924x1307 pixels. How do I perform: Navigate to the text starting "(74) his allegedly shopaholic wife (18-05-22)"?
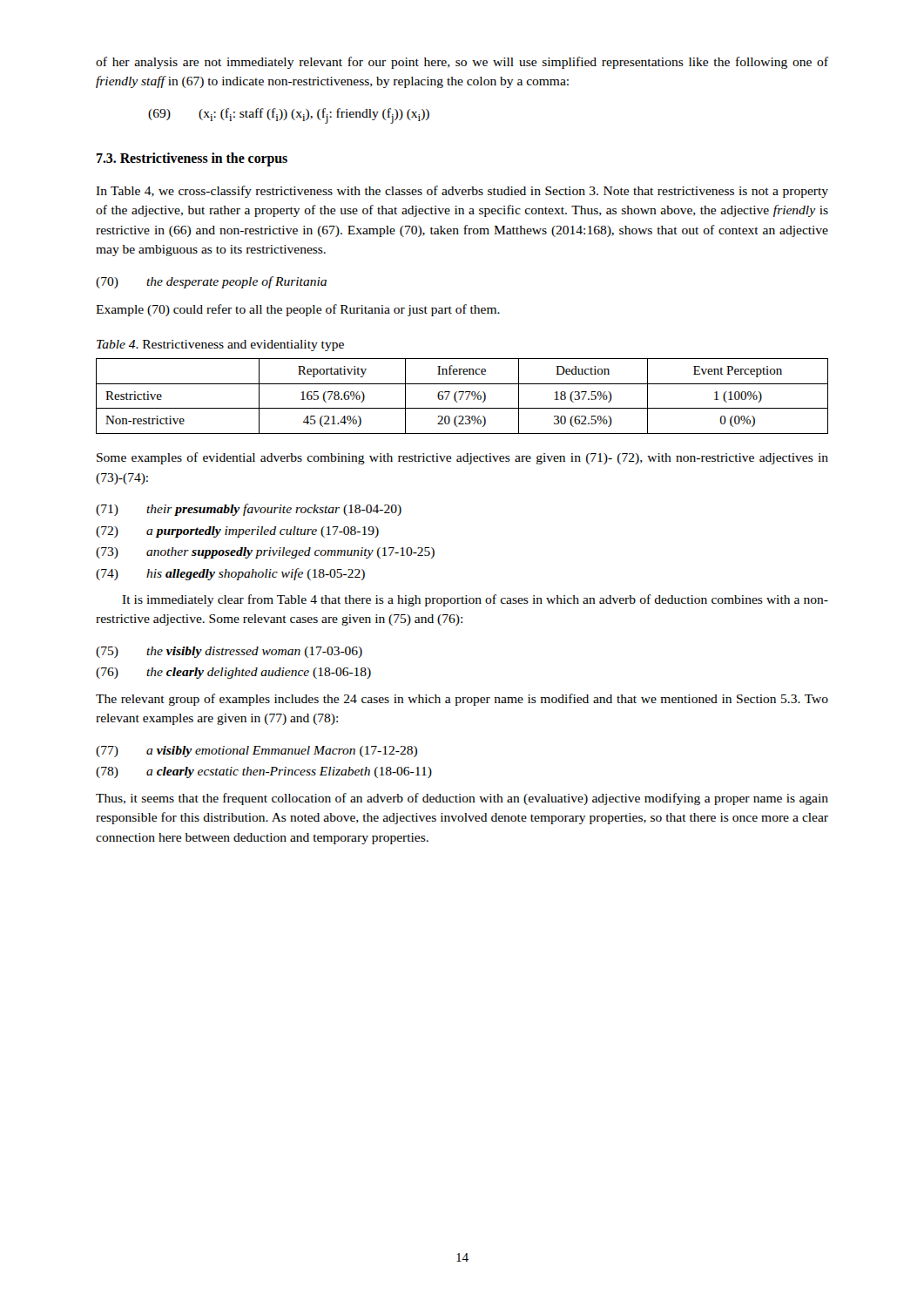231,573
